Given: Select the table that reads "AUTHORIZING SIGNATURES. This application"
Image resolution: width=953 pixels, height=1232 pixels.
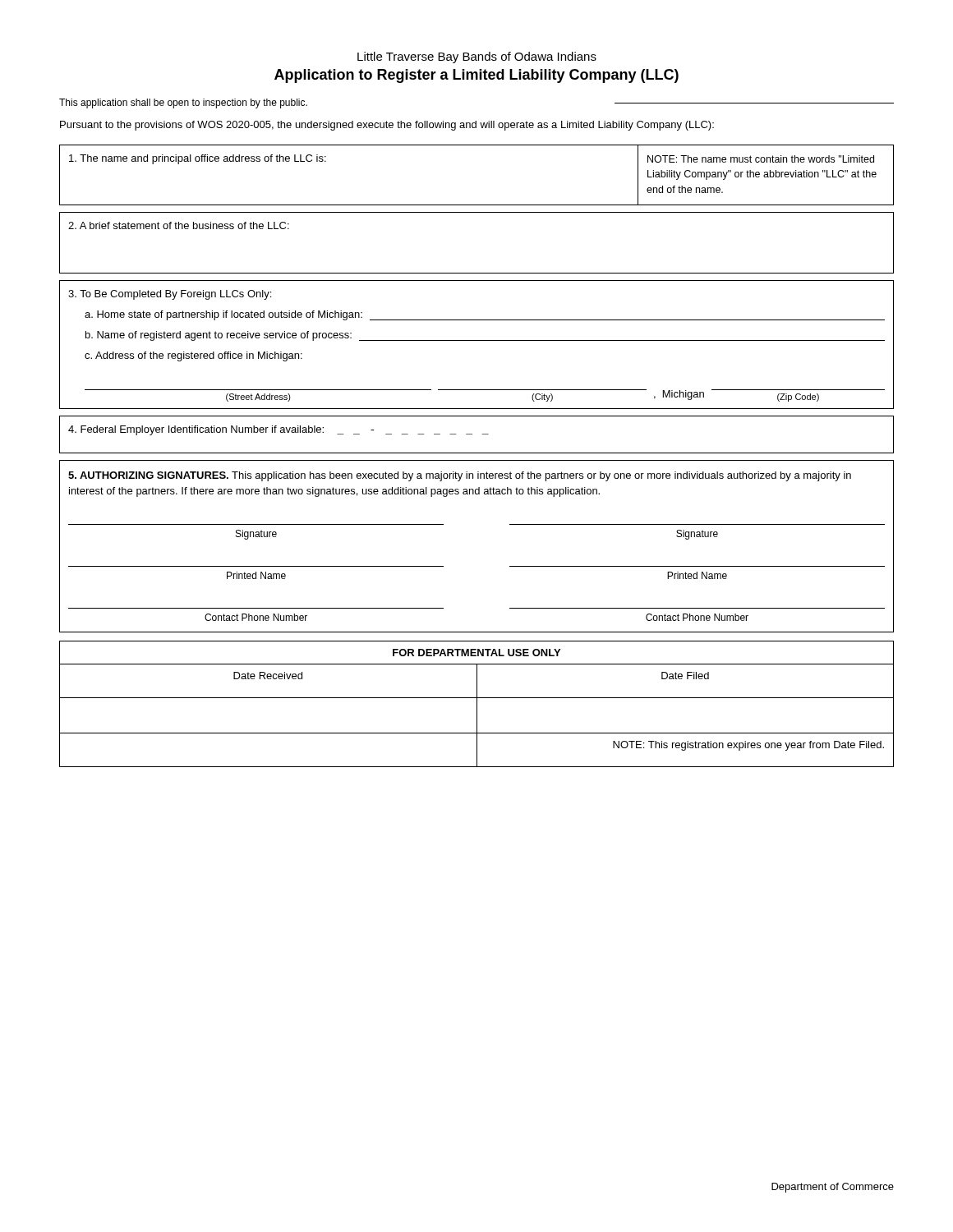Looking at the screenshot, I should [x=476, y=546].
